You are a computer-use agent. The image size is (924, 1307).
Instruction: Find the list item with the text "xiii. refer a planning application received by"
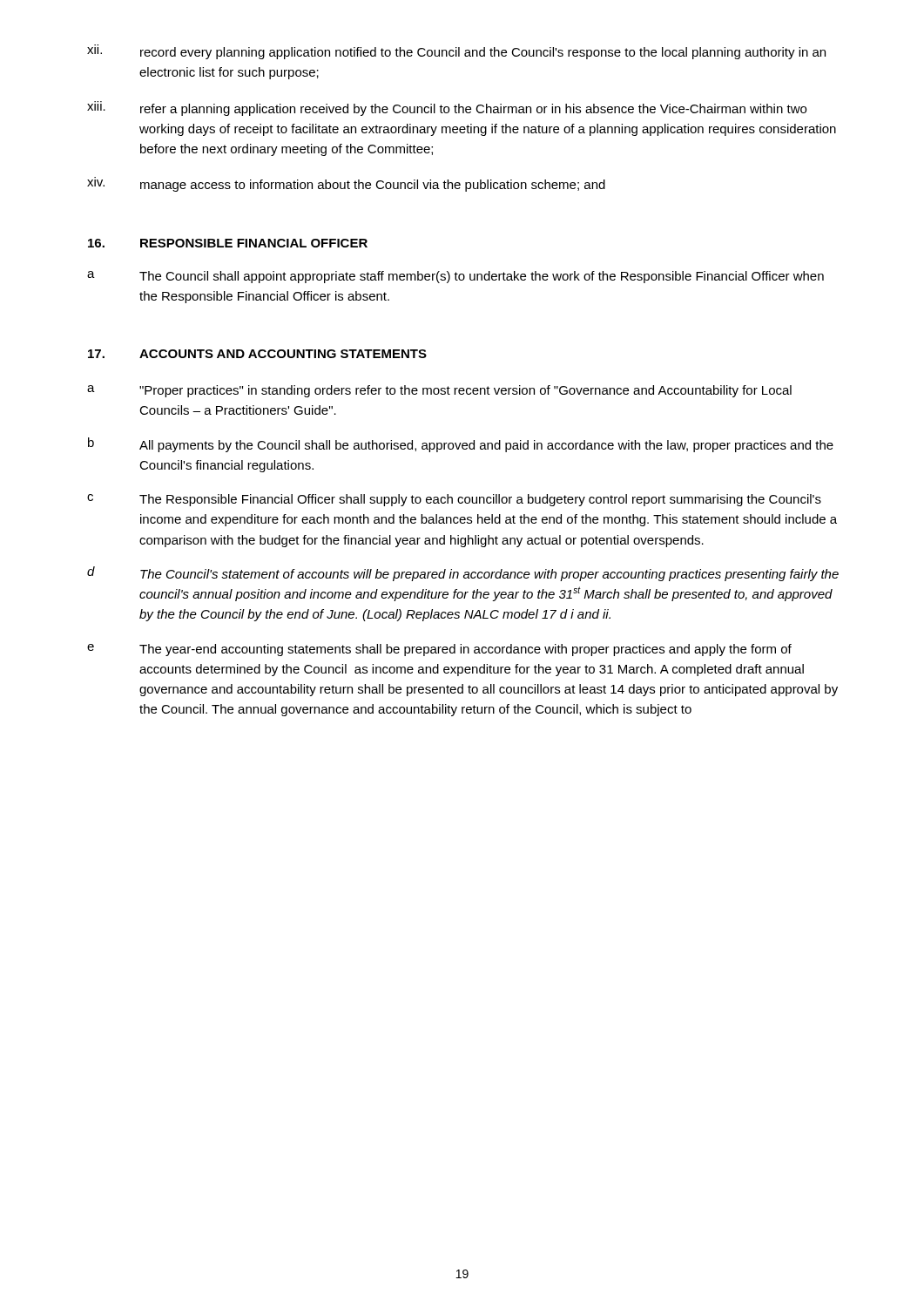point(466,128)
